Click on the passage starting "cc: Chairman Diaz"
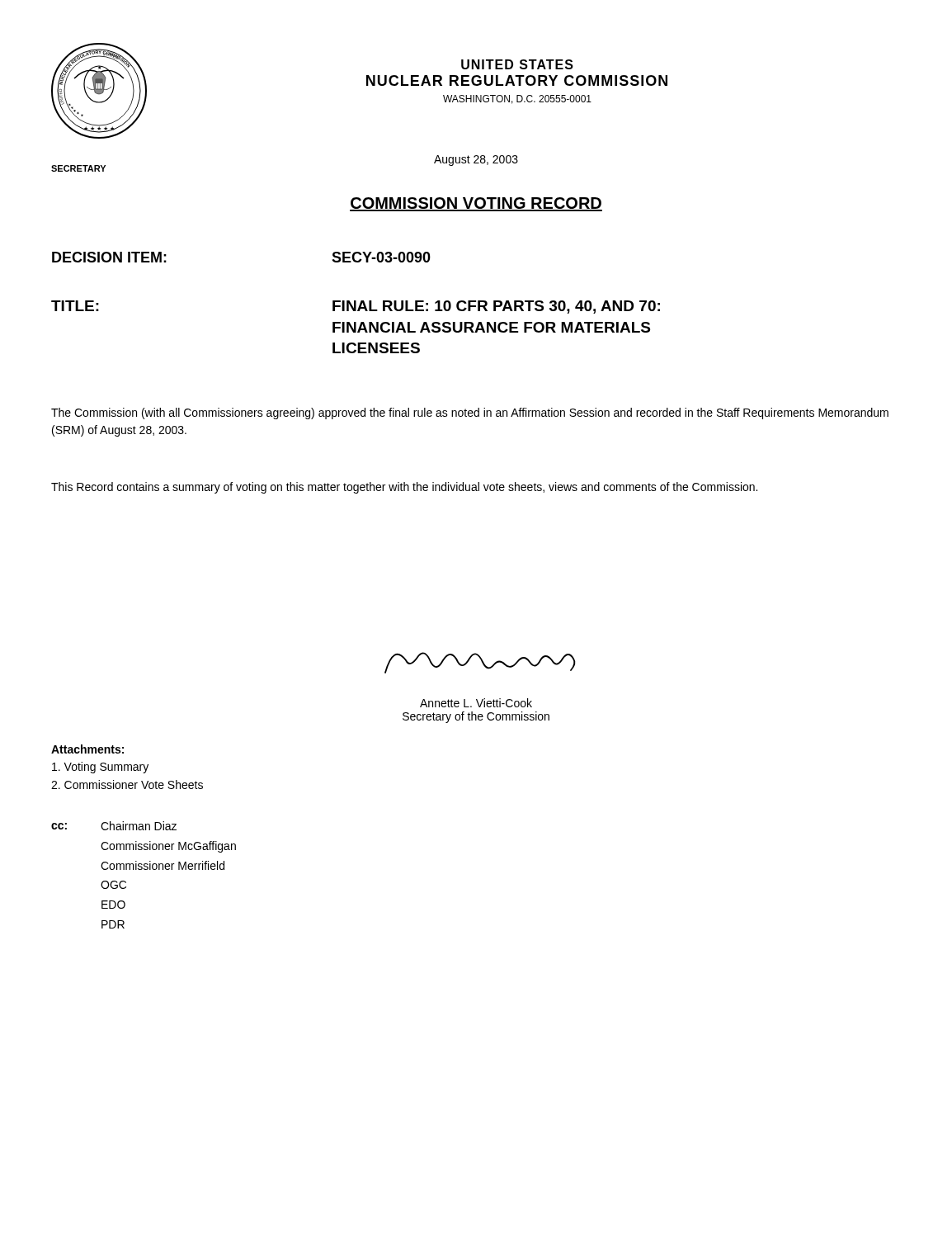The image size is (952, 1238). coord(144,876)
